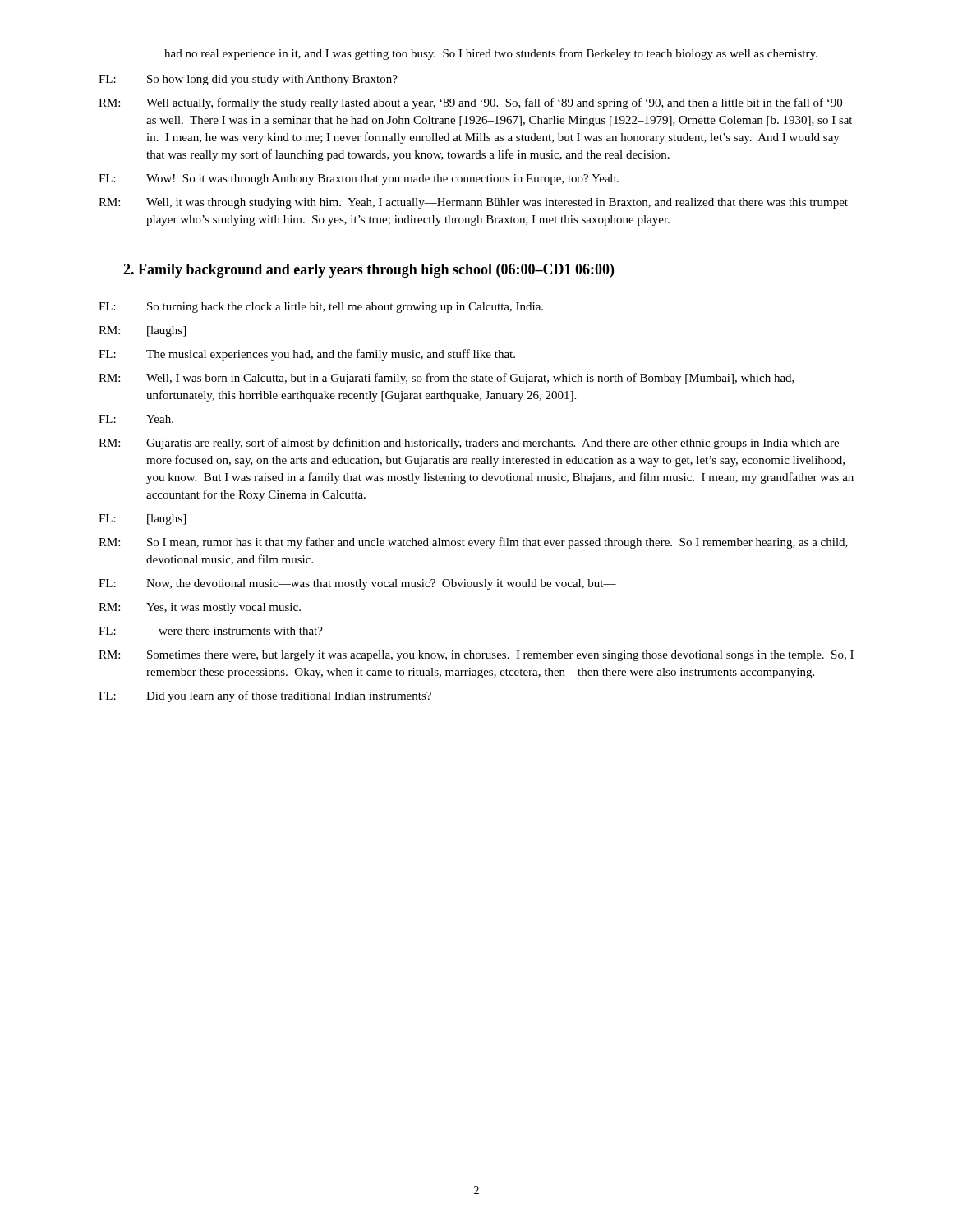Locate the list item that says "FL: Now, the devotional music—was that mostly vocal"
The width and height of the screenshot is (953, 1232).
[x=476, y=584]
